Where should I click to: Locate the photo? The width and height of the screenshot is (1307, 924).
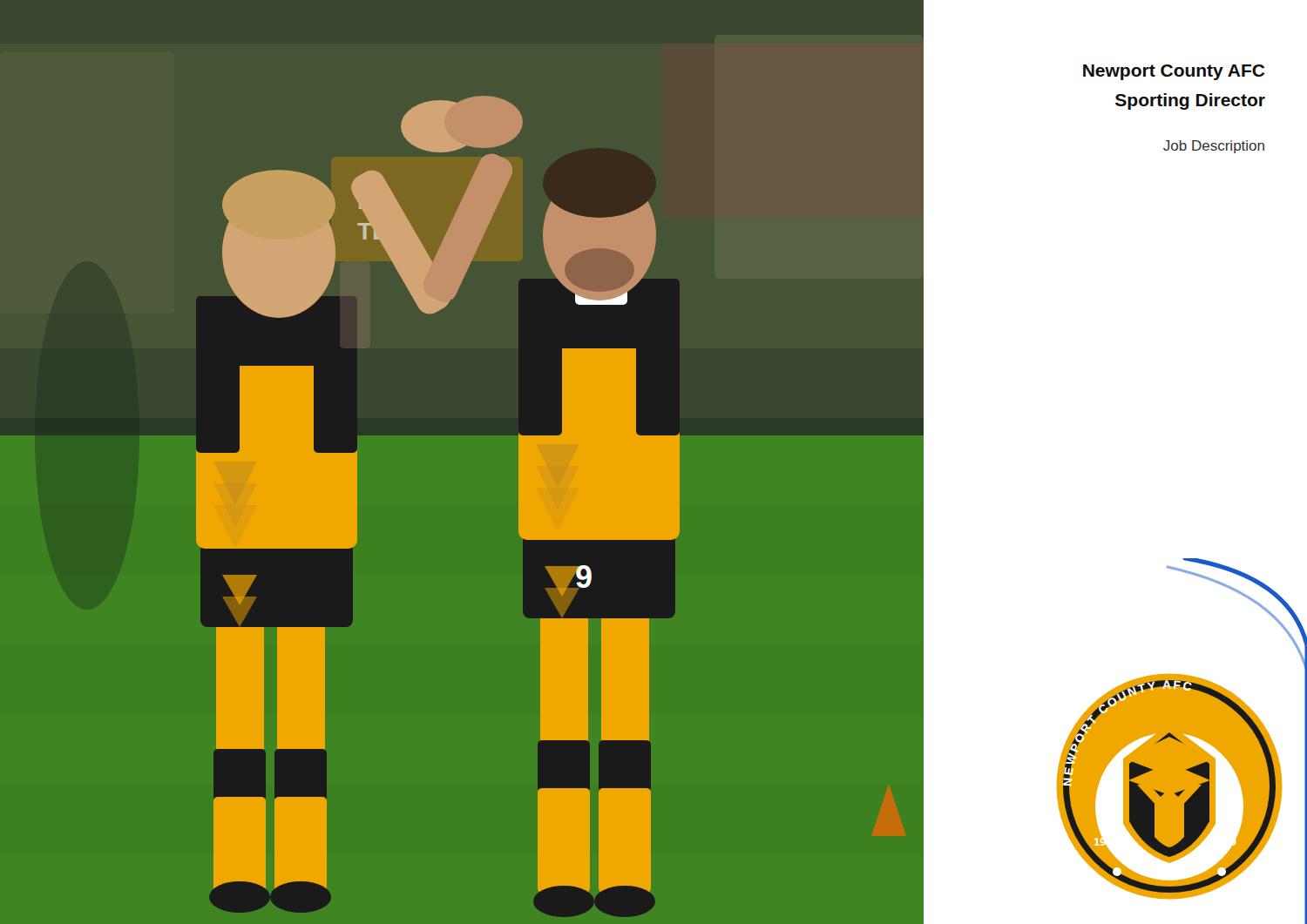(x=462, y=462)
